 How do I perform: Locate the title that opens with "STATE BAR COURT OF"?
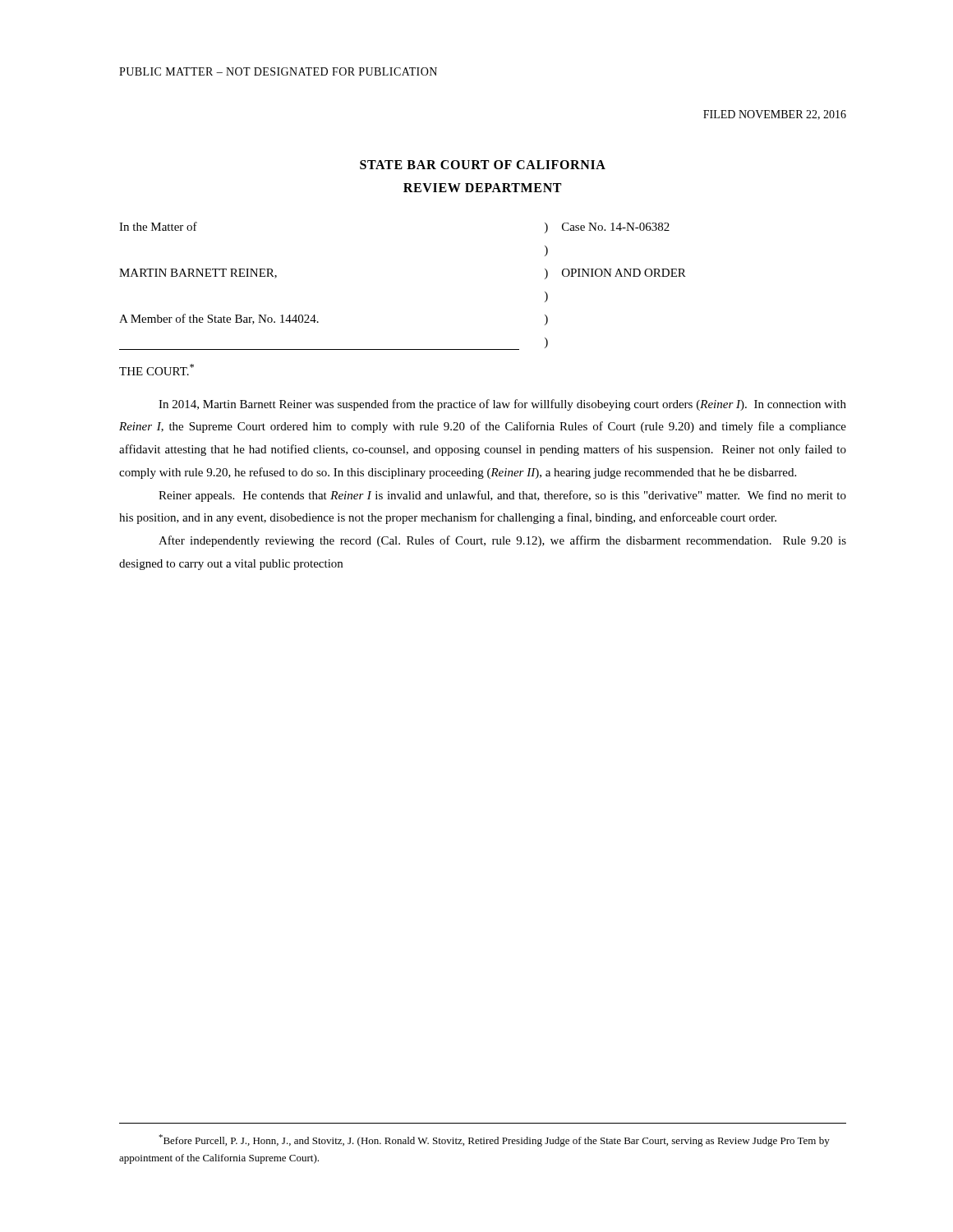click(x=483, y=165)
